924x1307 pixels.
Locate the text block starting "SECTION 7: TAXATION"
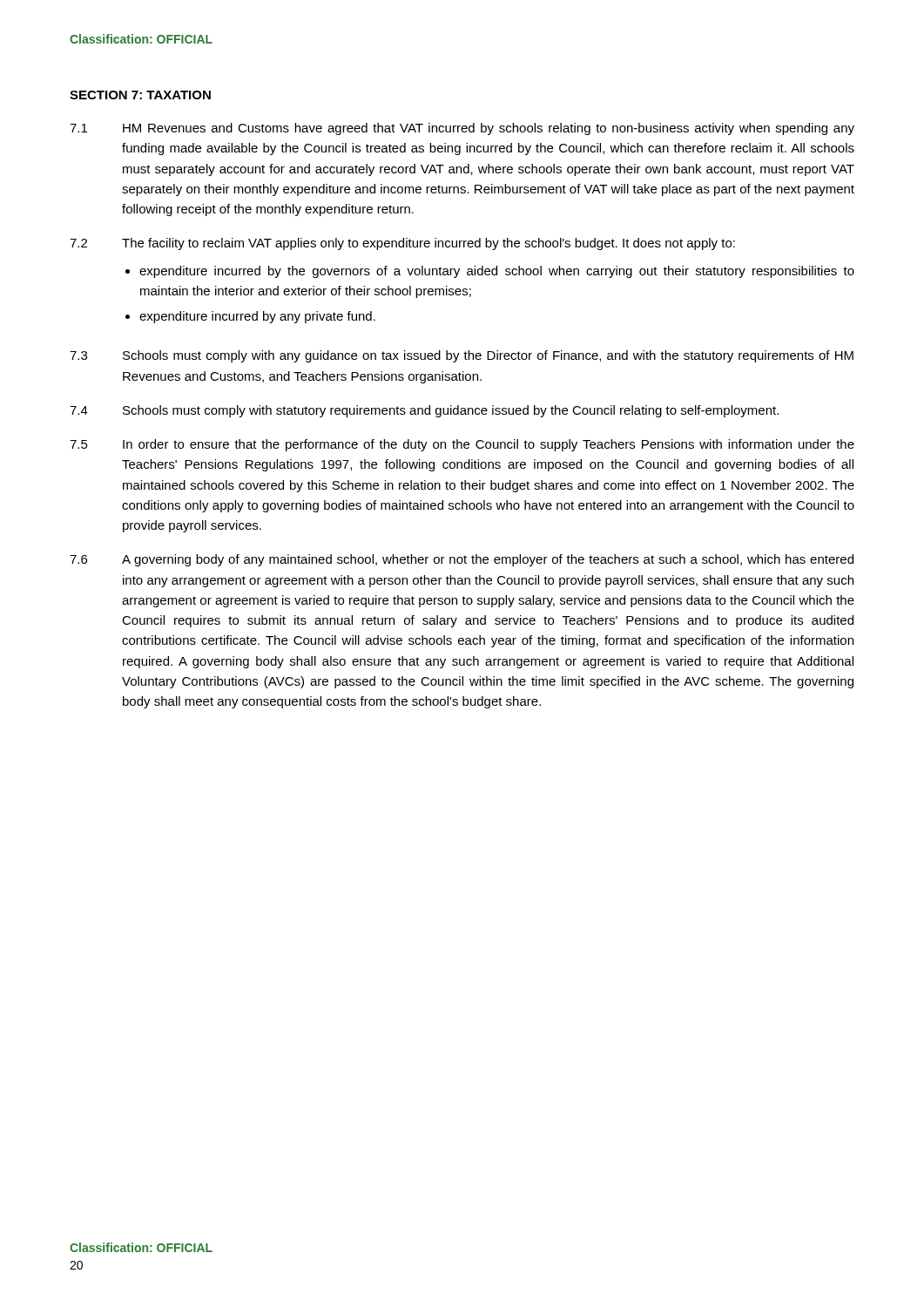141,95
